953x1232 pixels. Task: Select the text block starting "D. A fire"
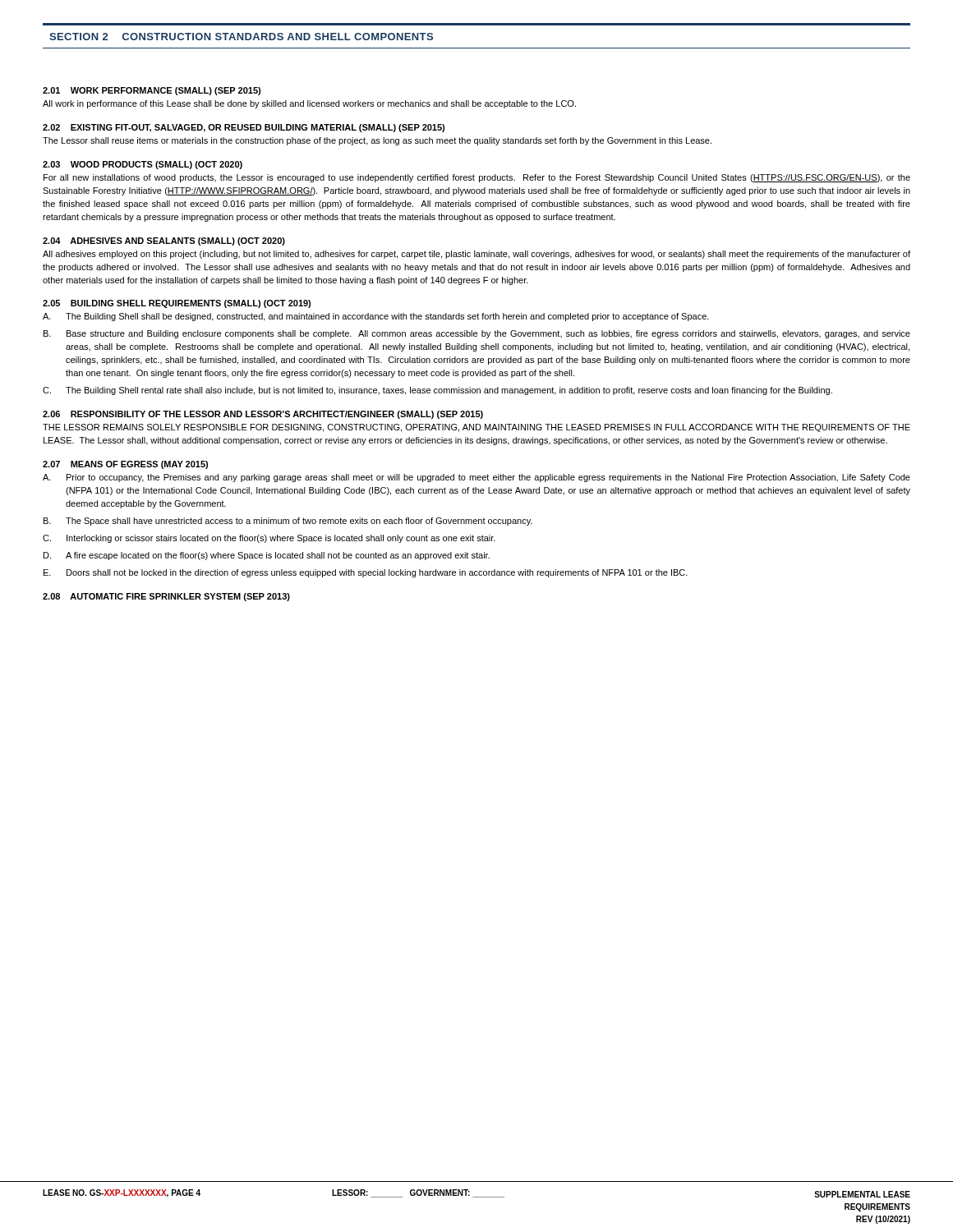476,556
